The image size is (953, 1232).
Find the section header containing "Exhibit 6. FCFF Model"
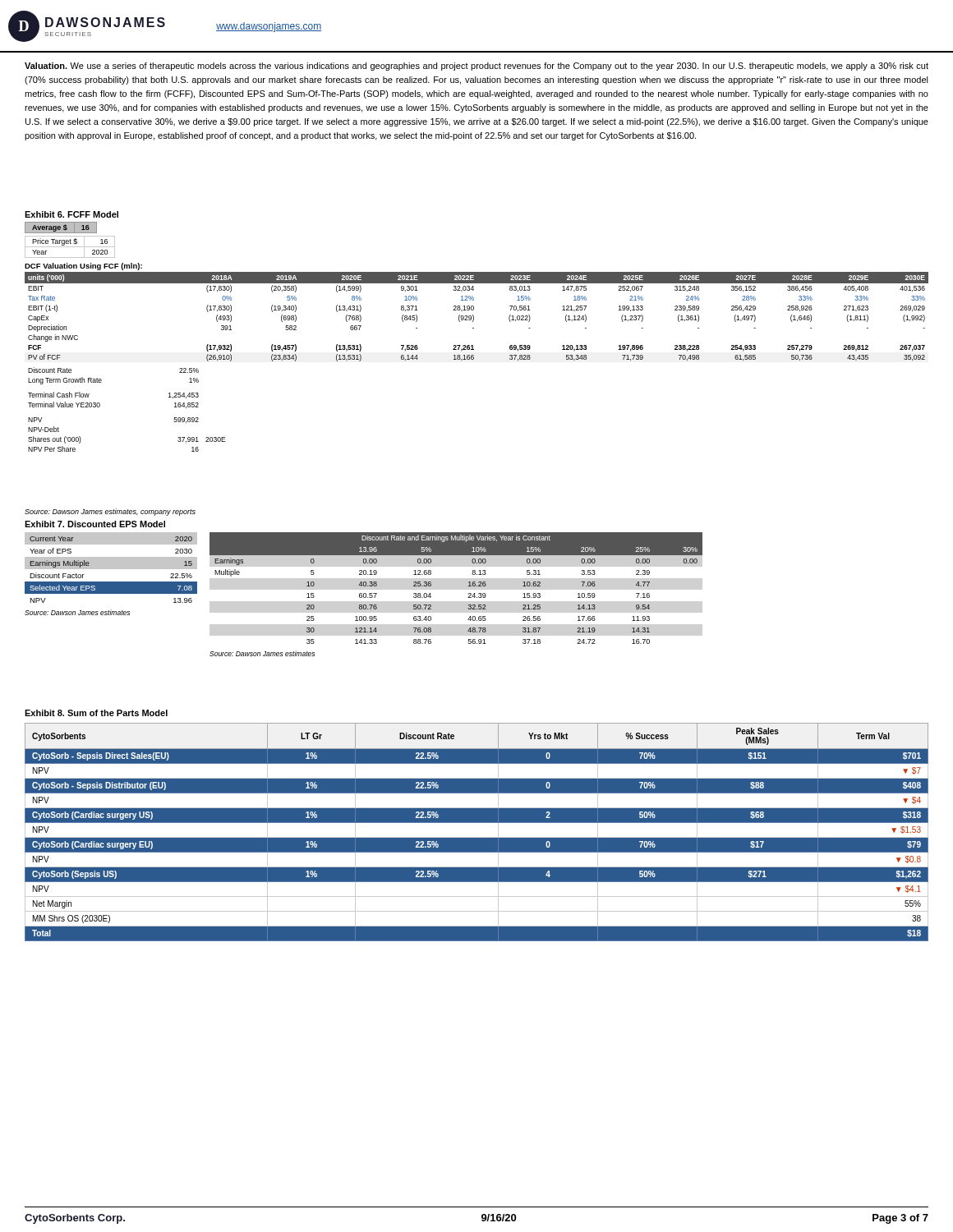click(72, 214)
